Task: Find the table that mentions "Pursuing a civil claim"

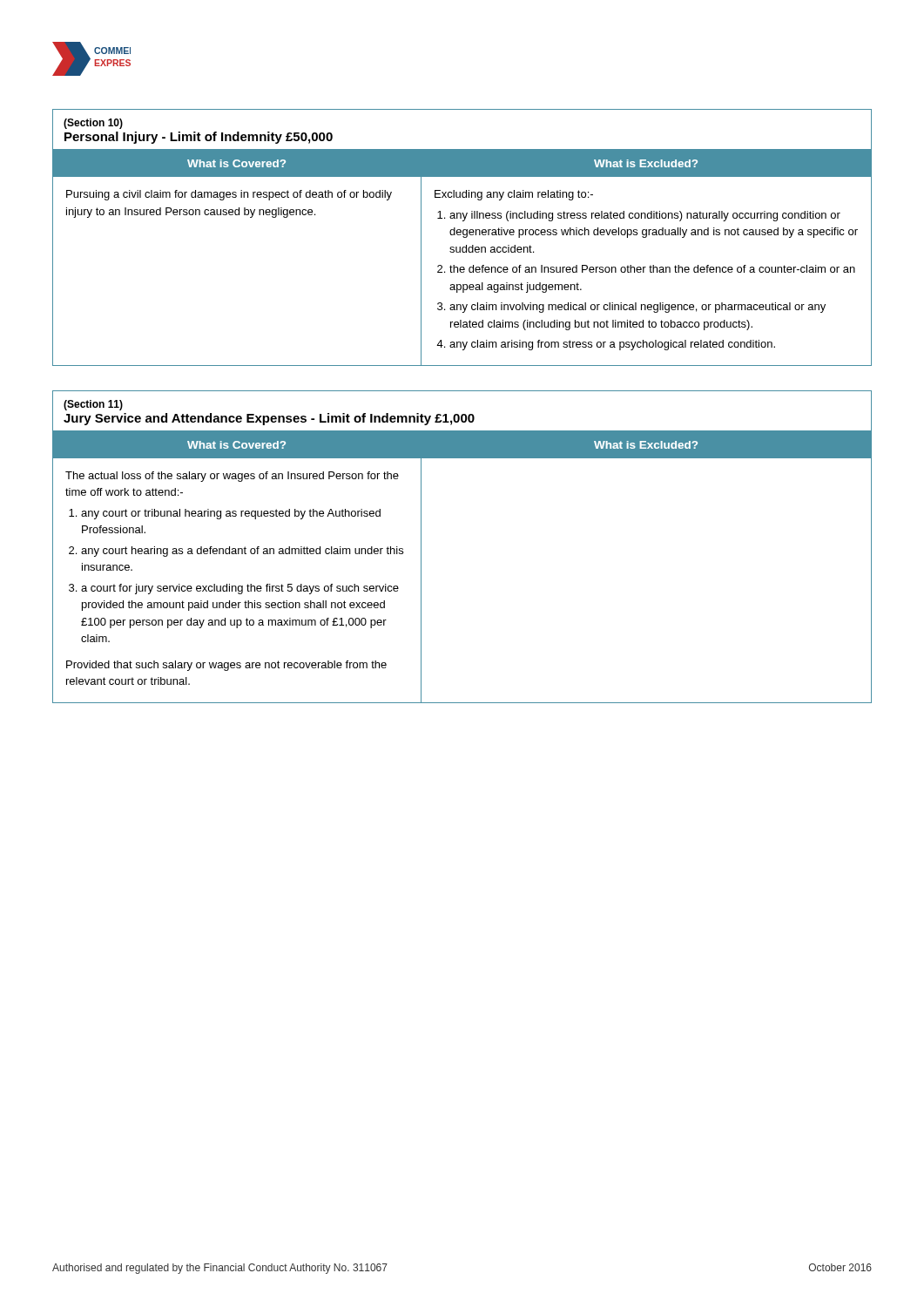Action: 462,237
